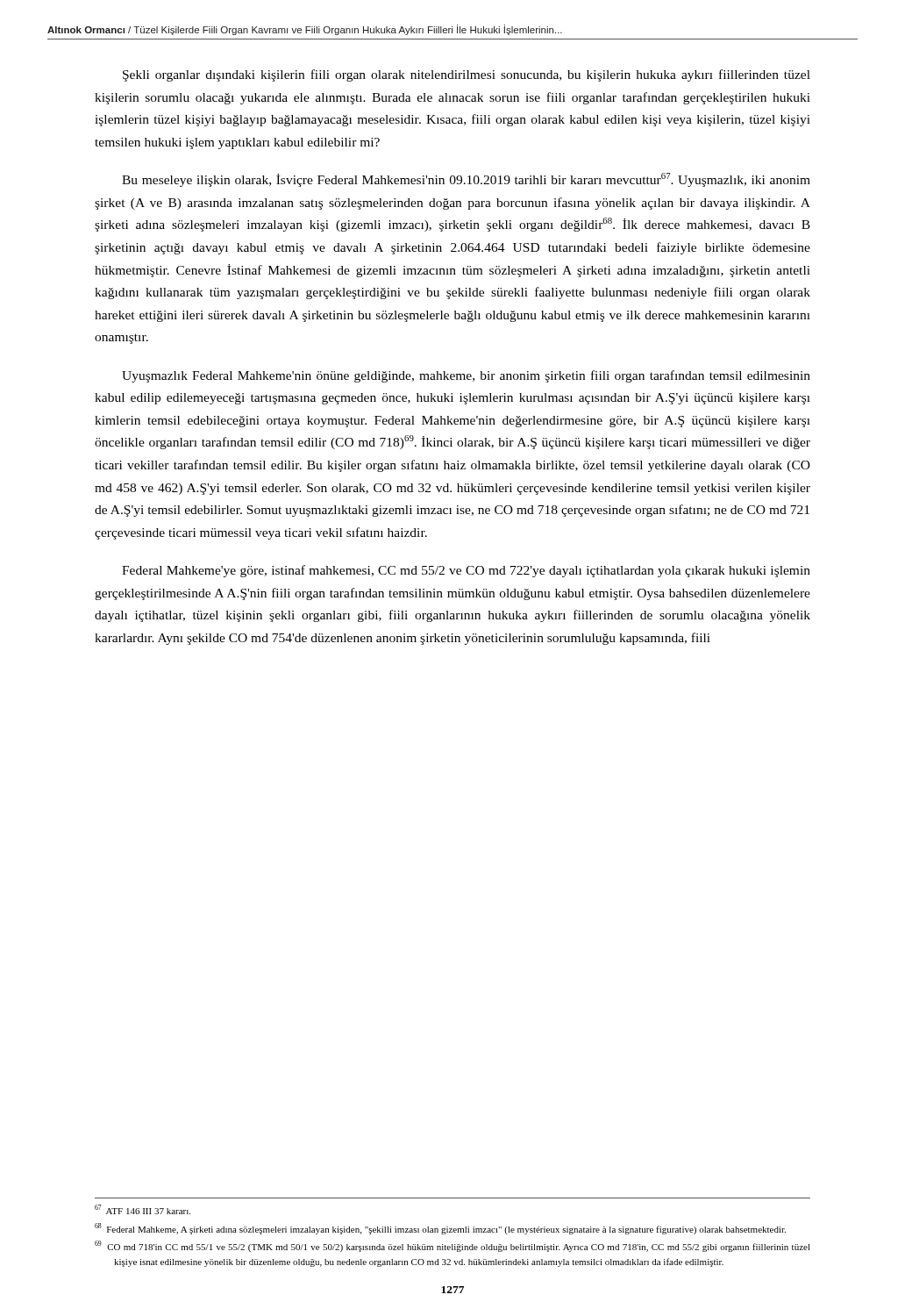The height and width of the screenshot is (1316, 905).
Task: Click on the block starting "68 Federal Mahkeme,"
Action: click(x=441, y=1228)
